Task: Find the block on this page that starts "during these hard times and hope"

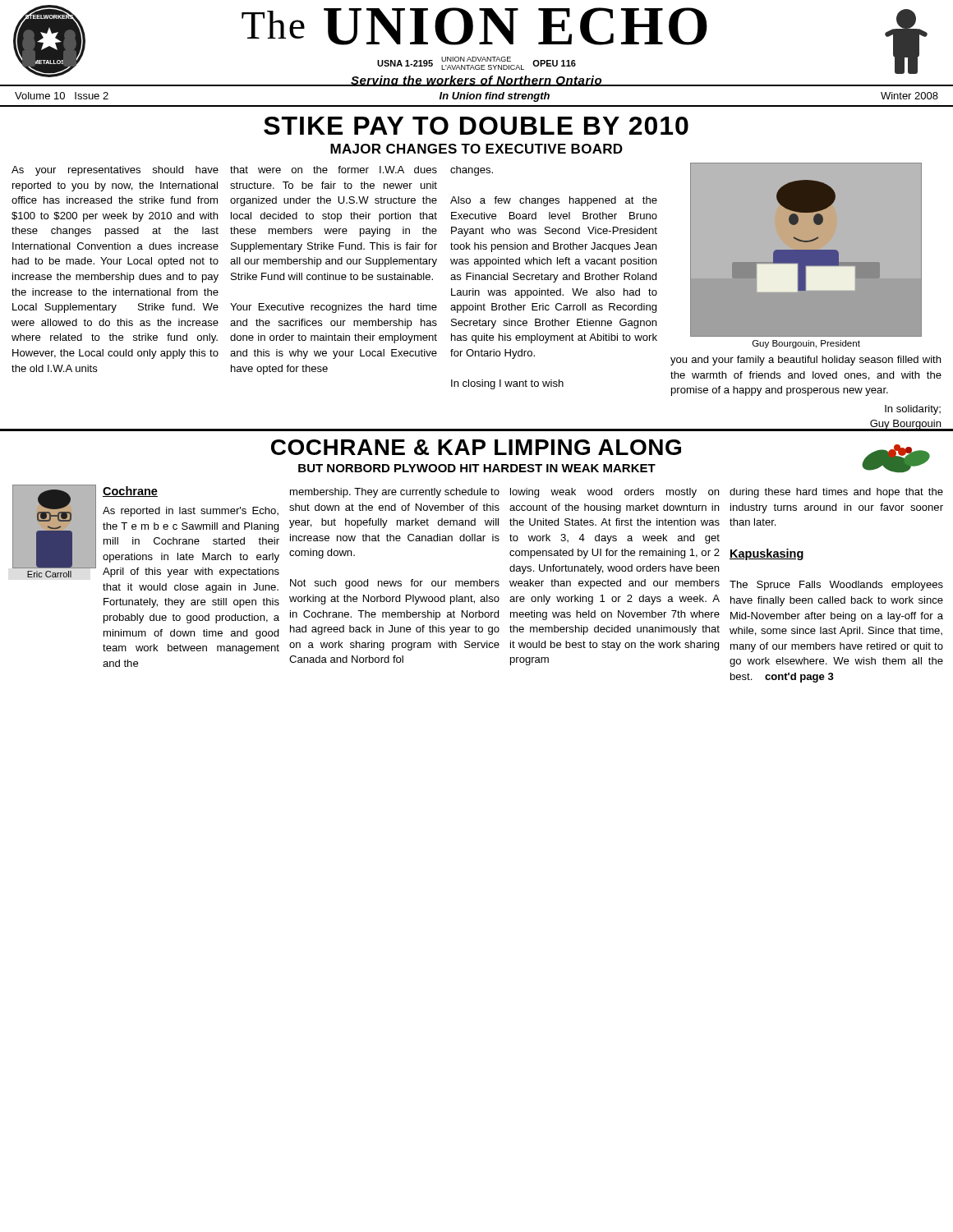Action: pos(836,584)
